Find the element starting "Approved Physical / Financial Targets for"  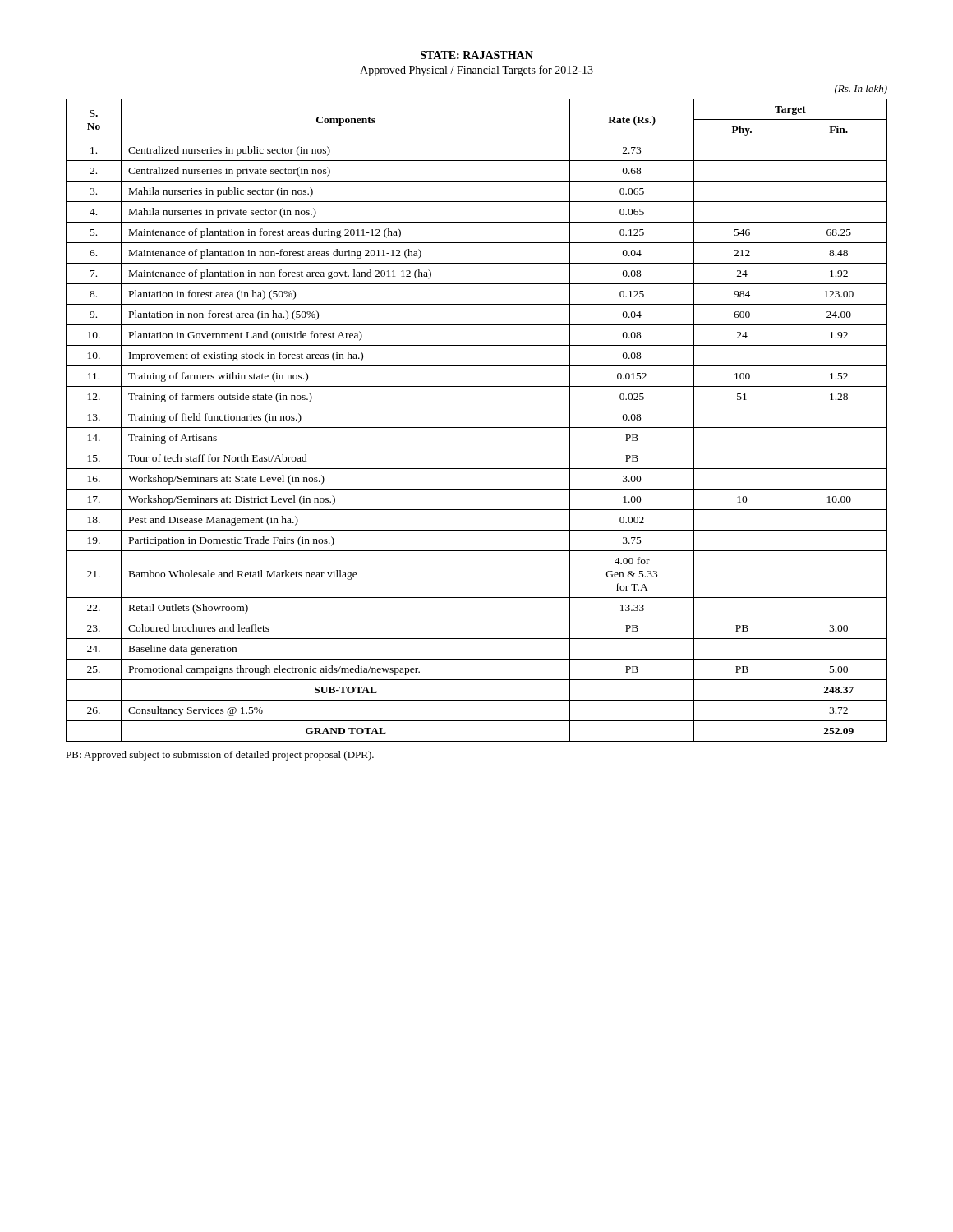(476, 70)
